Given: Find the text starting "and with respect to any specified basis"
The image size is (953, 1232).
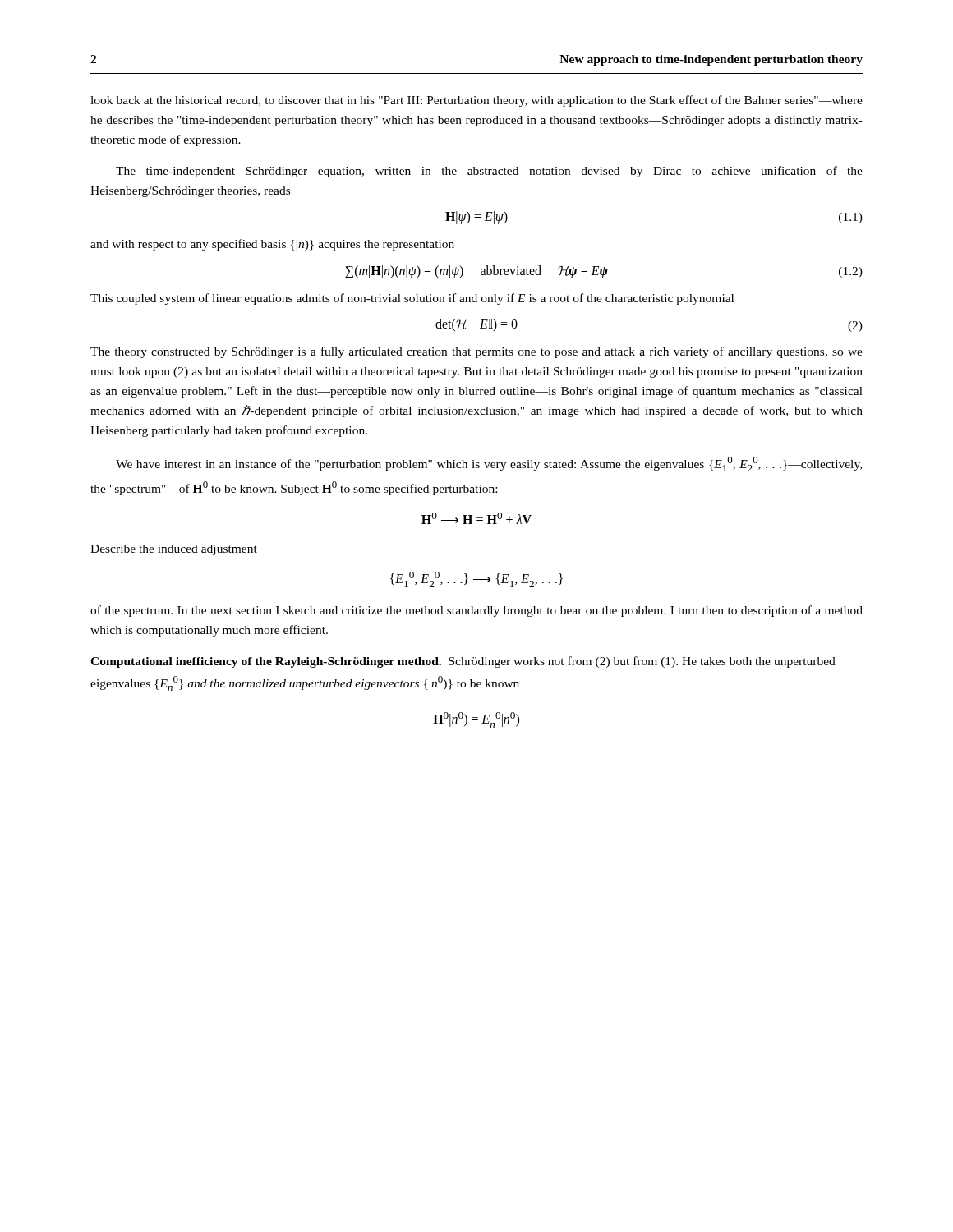Looking at the screenshot, I should click(272, 245).
